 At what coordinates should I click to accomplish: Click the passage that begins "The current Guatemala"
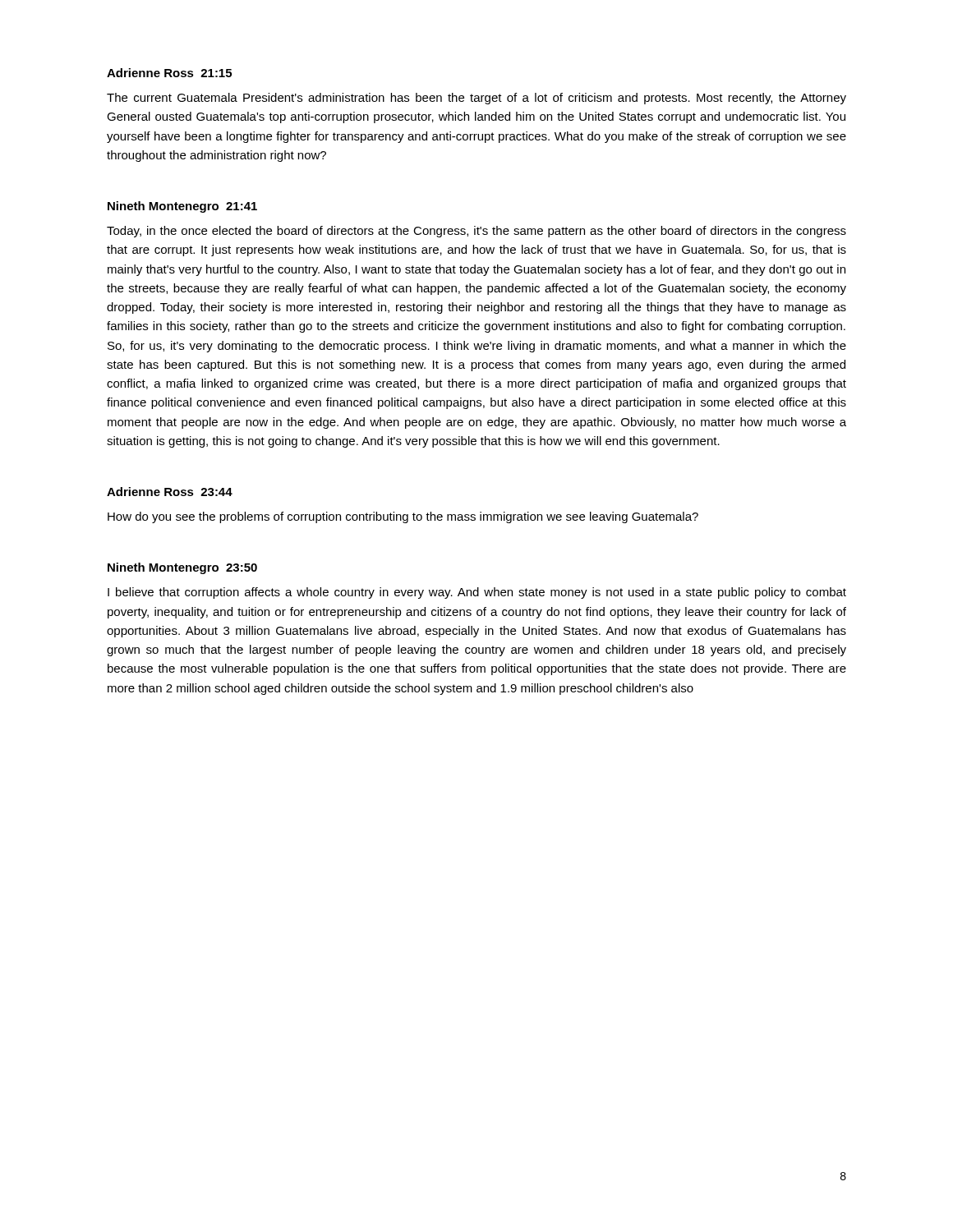pos(476,126)
